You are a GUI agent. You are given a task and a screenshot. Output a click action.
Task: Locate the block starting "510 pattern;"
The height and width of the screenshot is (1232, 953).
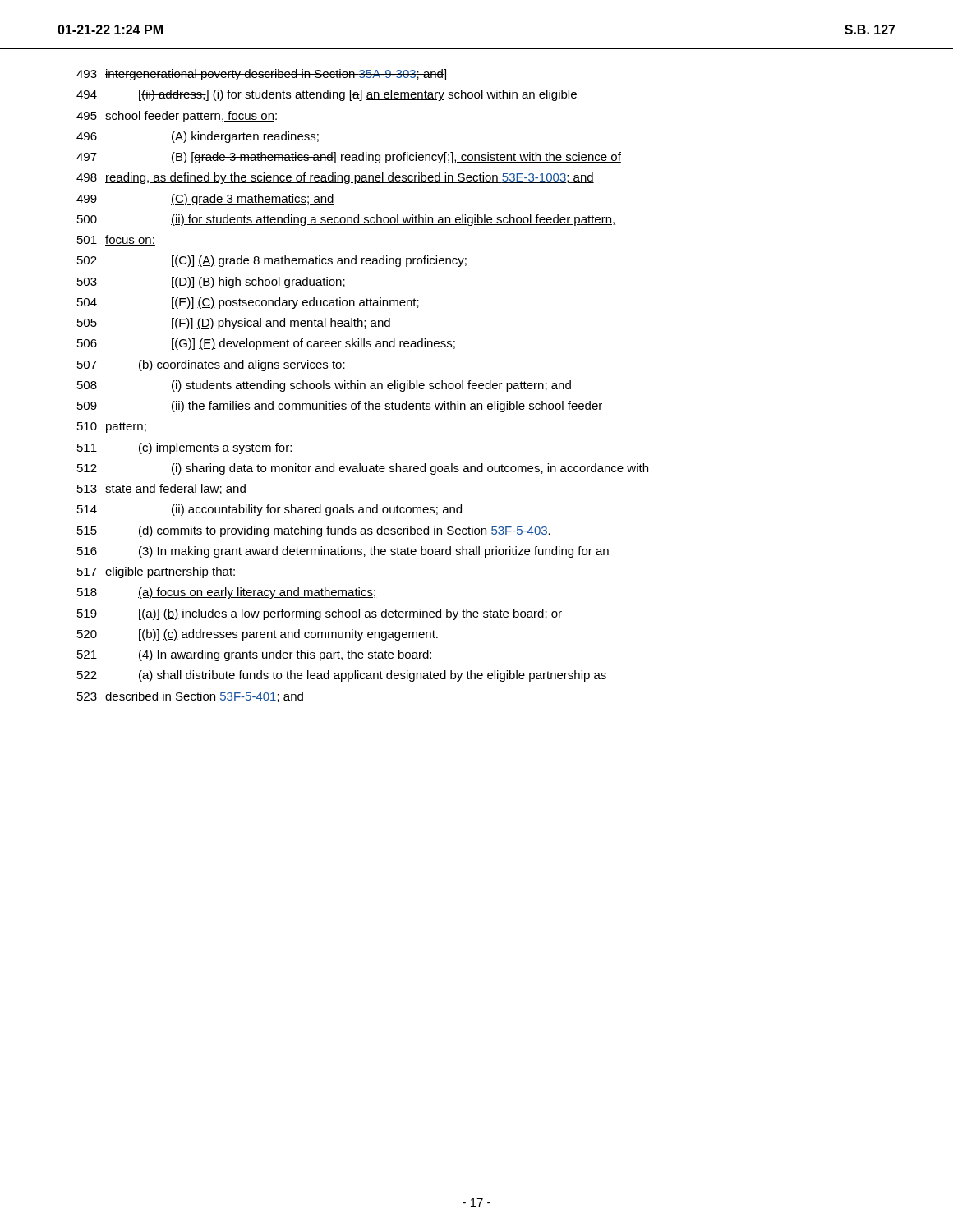point(112,428)
